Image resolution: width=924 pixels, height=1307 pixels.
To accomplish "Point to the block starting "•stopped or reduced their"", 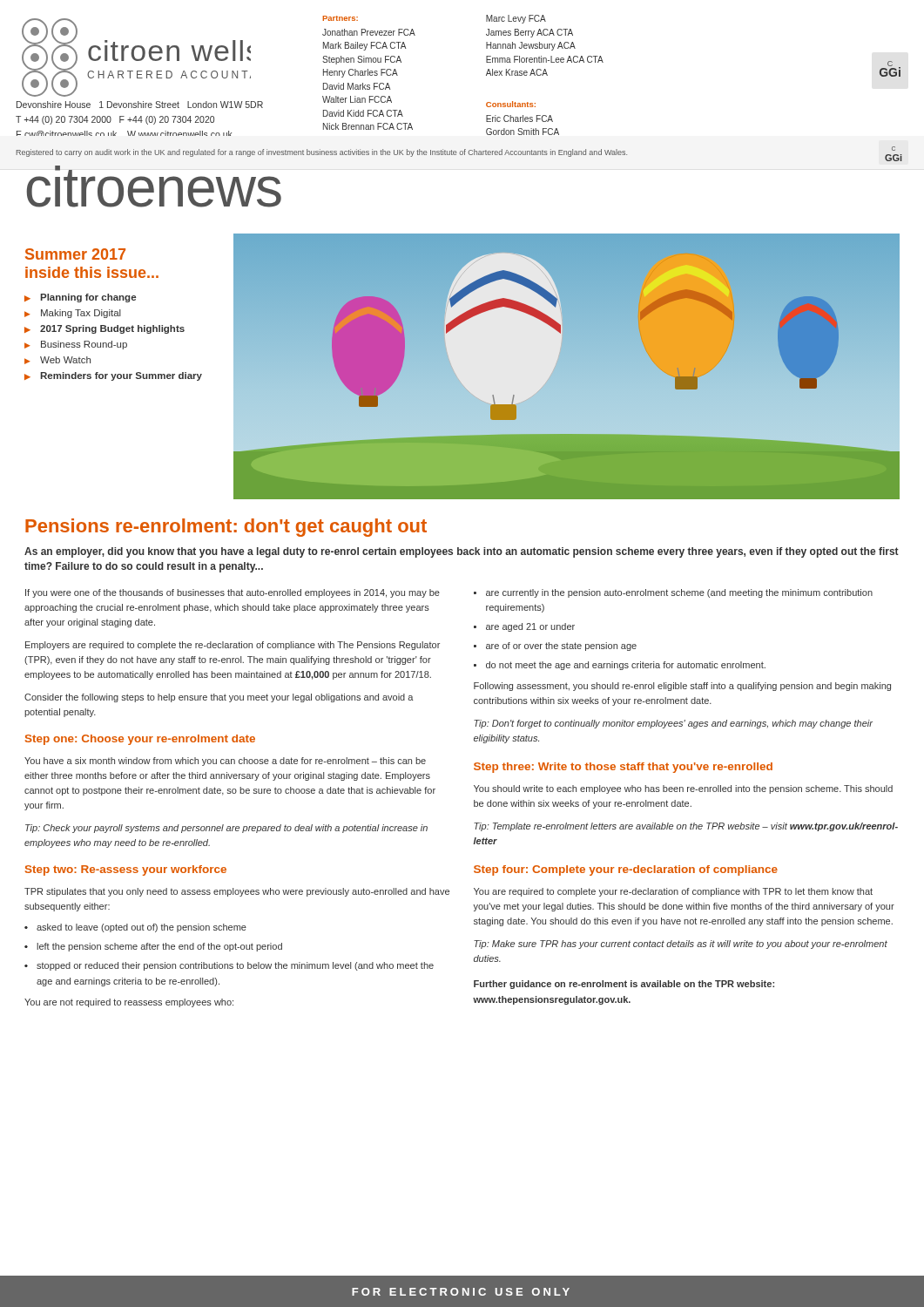I will point(229,972).
